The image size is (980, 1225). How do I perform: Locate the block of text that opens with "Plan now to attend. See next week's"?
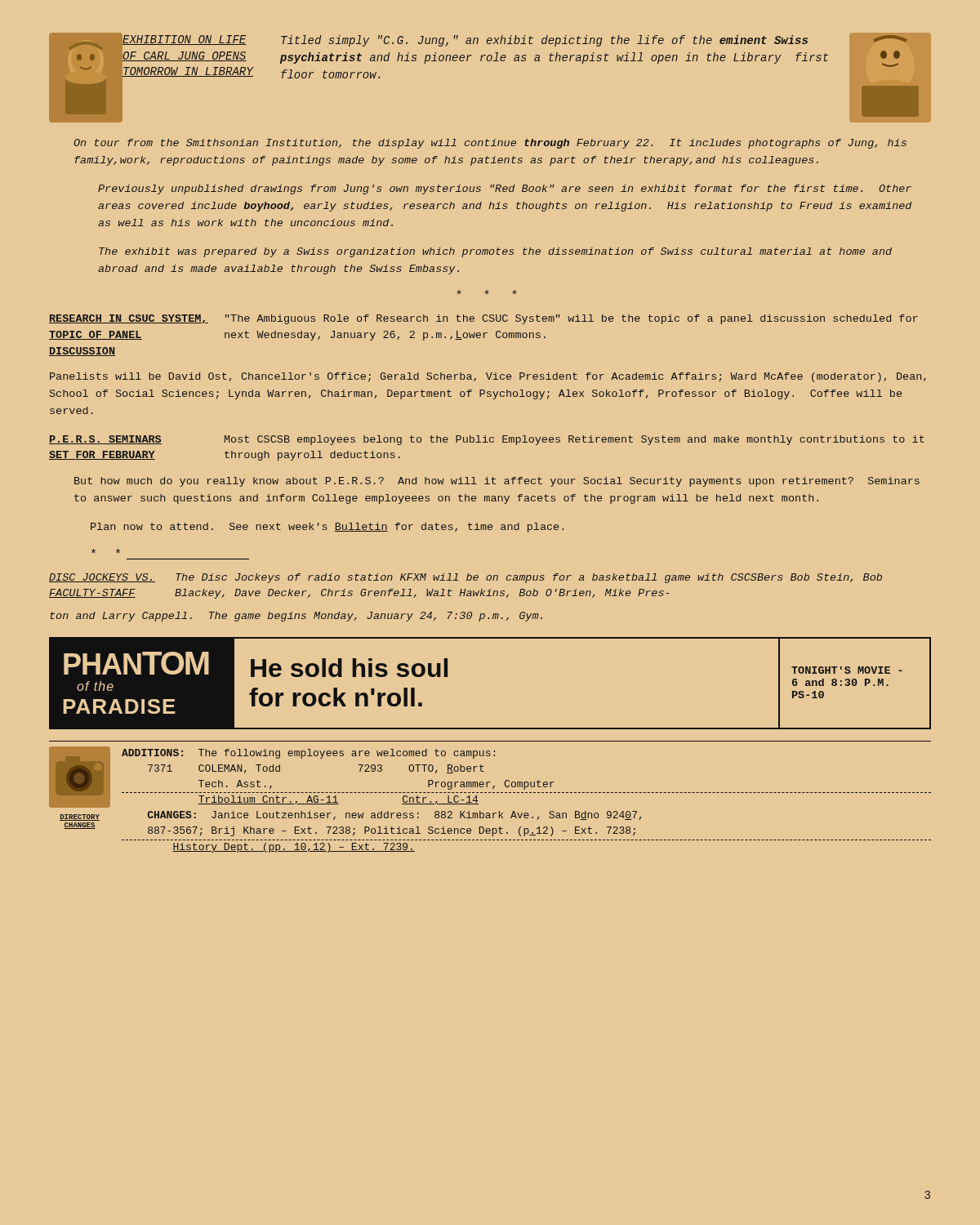click(x=328, y=527)
